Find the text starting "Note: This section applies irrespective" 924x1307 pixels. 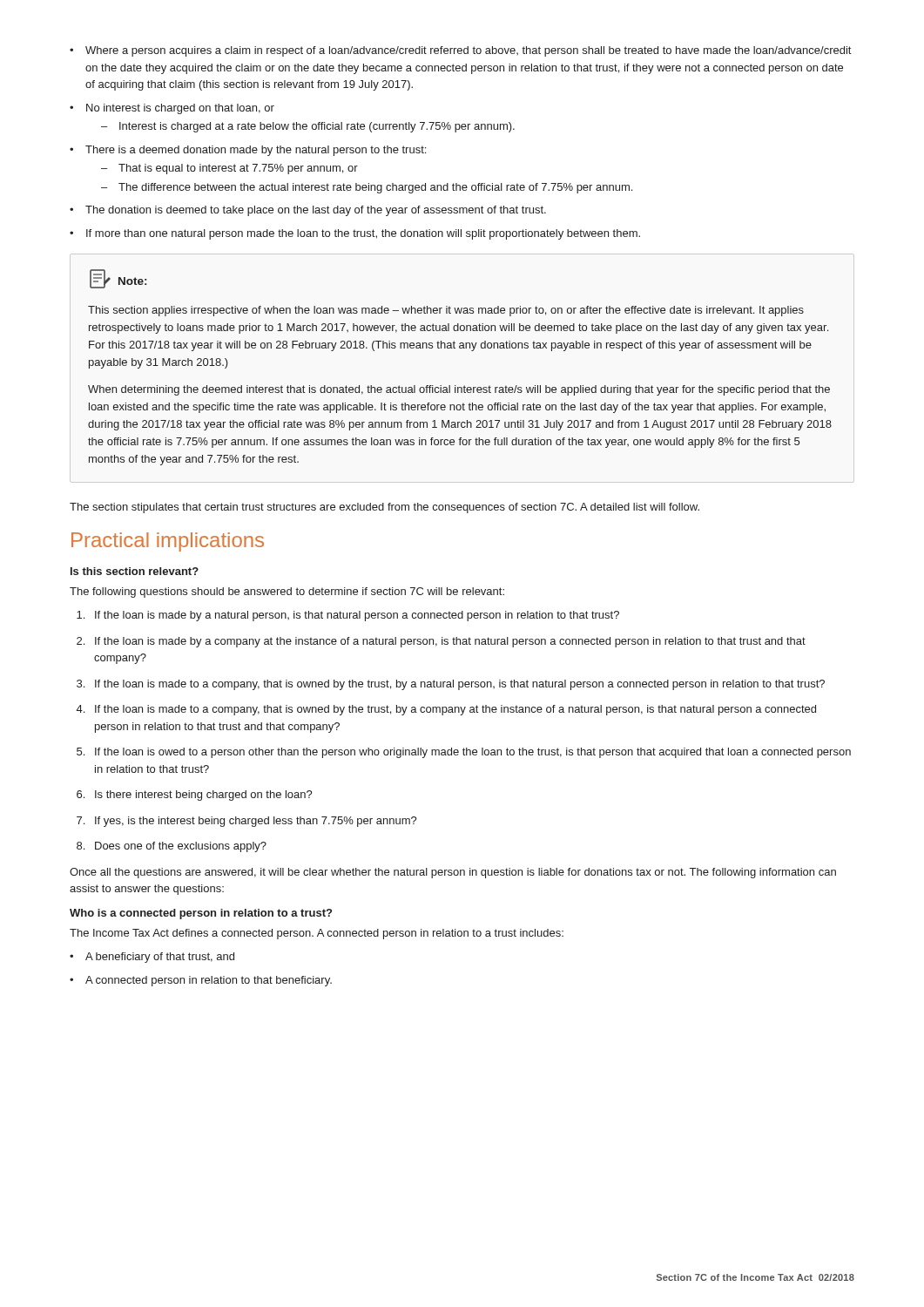(118, 279)
